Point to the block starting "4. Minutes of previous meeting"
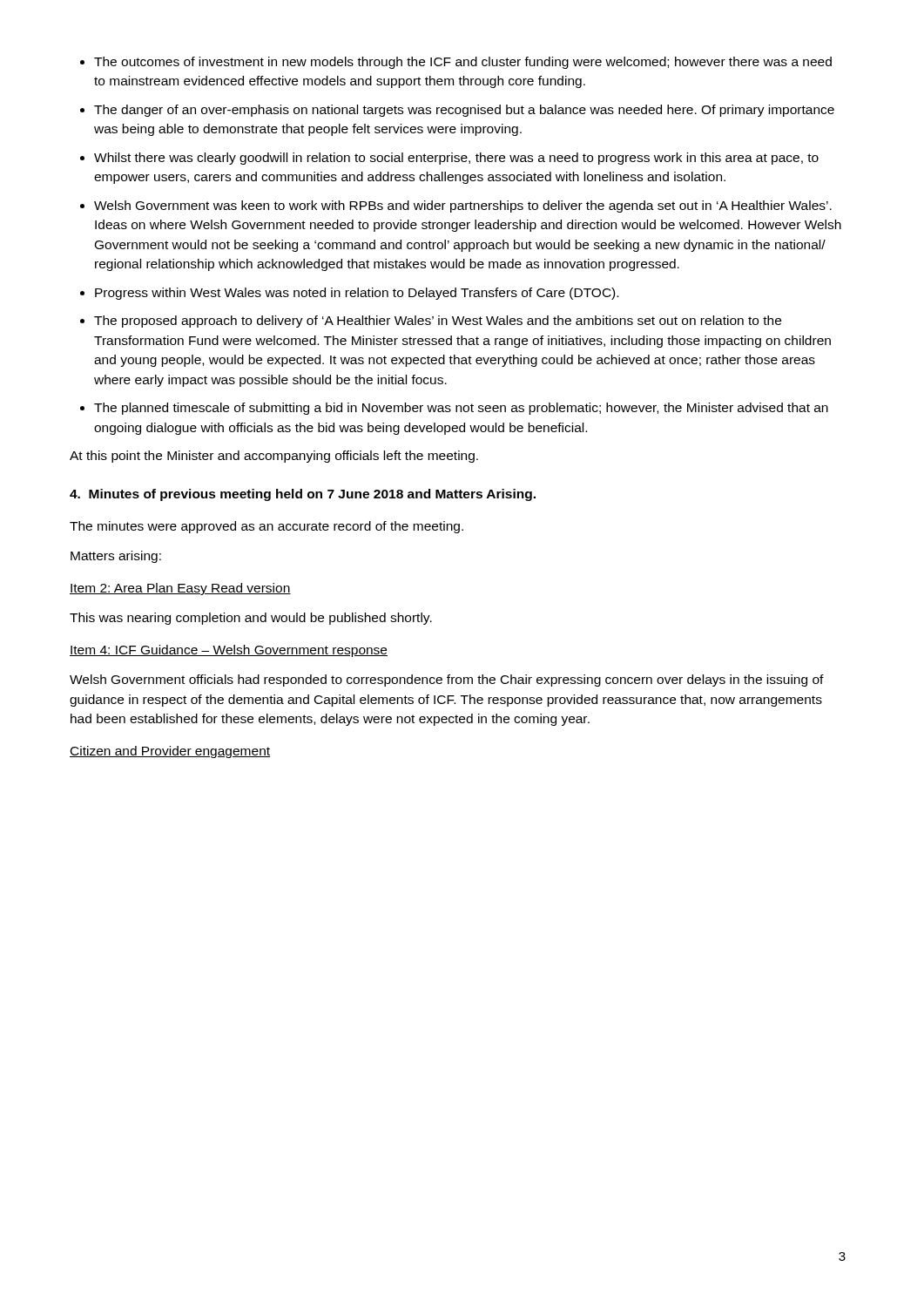Screen dimensions: 1307x924 (303, 494)
